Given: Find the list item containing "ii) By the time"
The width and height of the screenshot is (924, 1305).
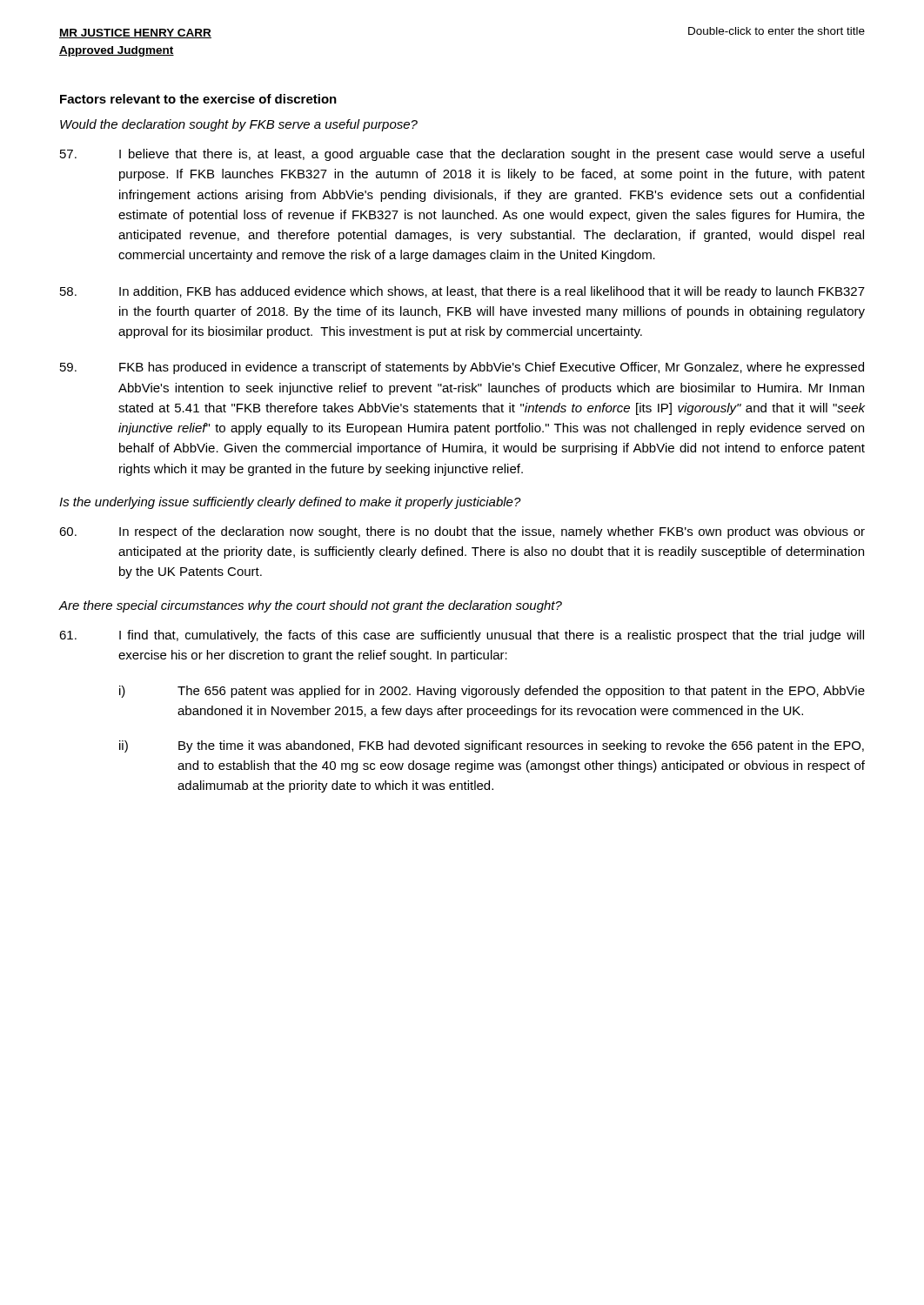Looking at the screenshot, I should (492, 765).
